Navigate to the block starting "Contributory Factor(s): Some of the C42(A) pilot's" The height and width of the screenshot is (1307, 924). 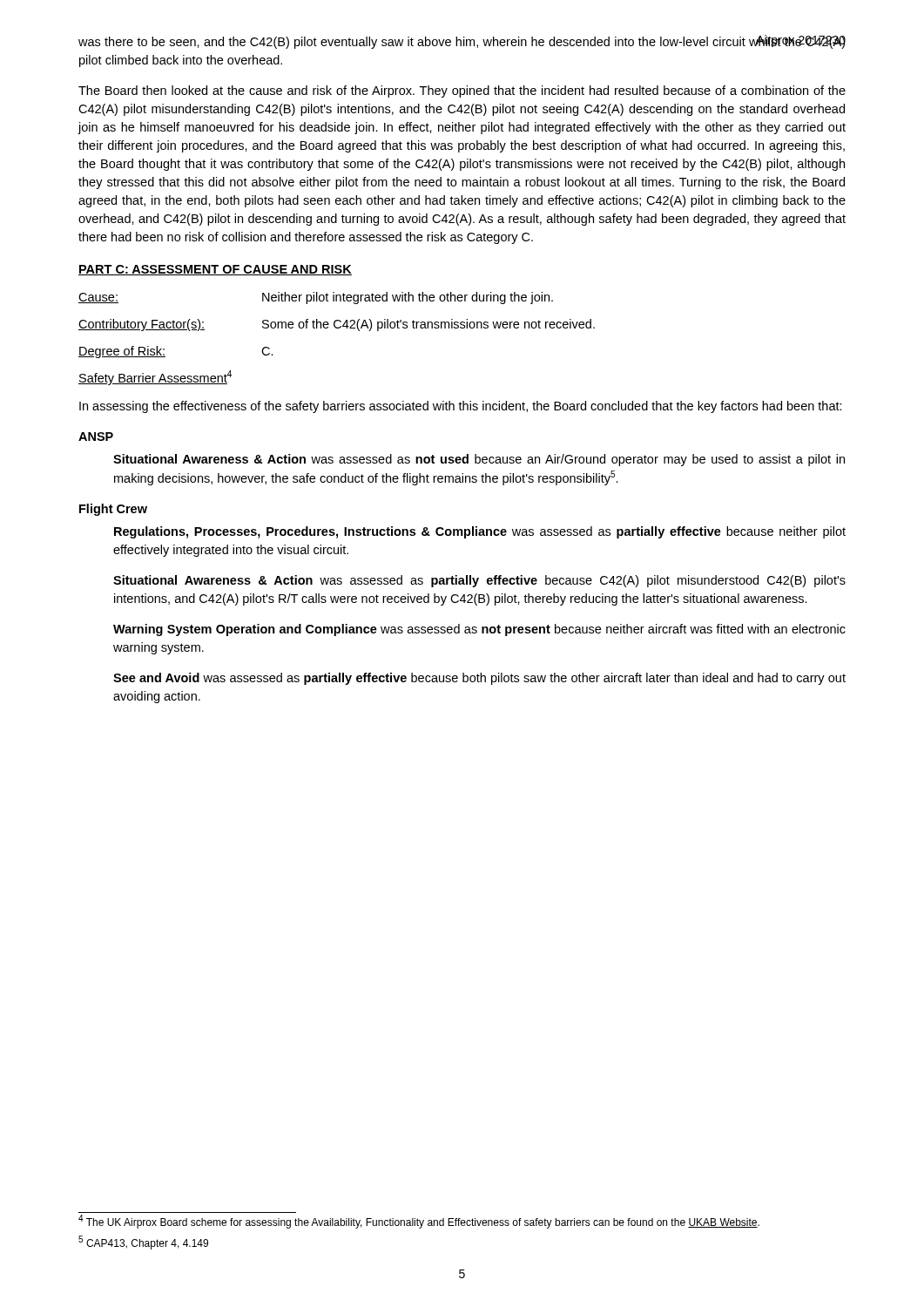[x=462, y=325]
